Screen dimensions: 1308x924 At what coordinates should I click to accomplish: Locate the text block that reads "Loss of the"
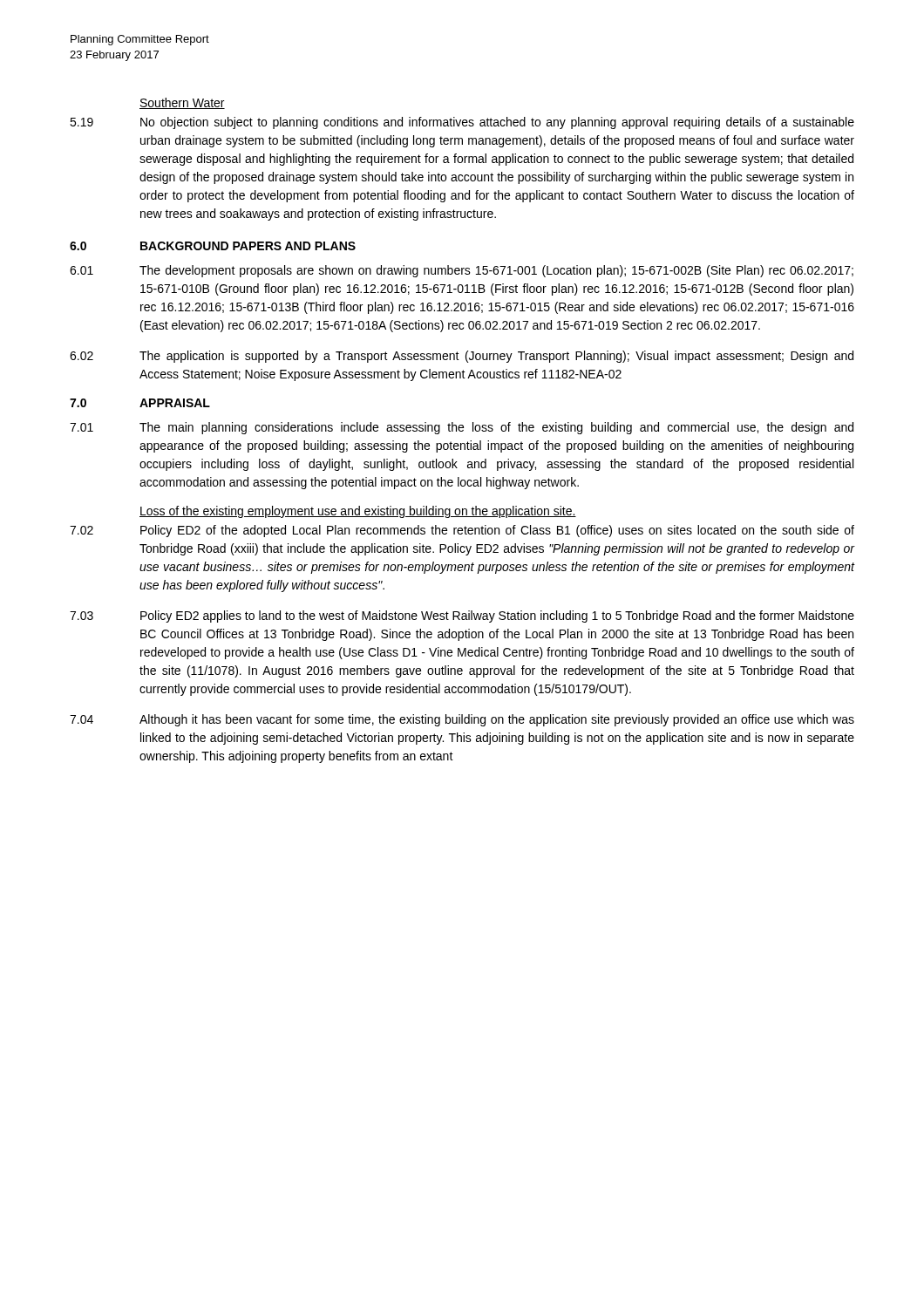[358, 511]
